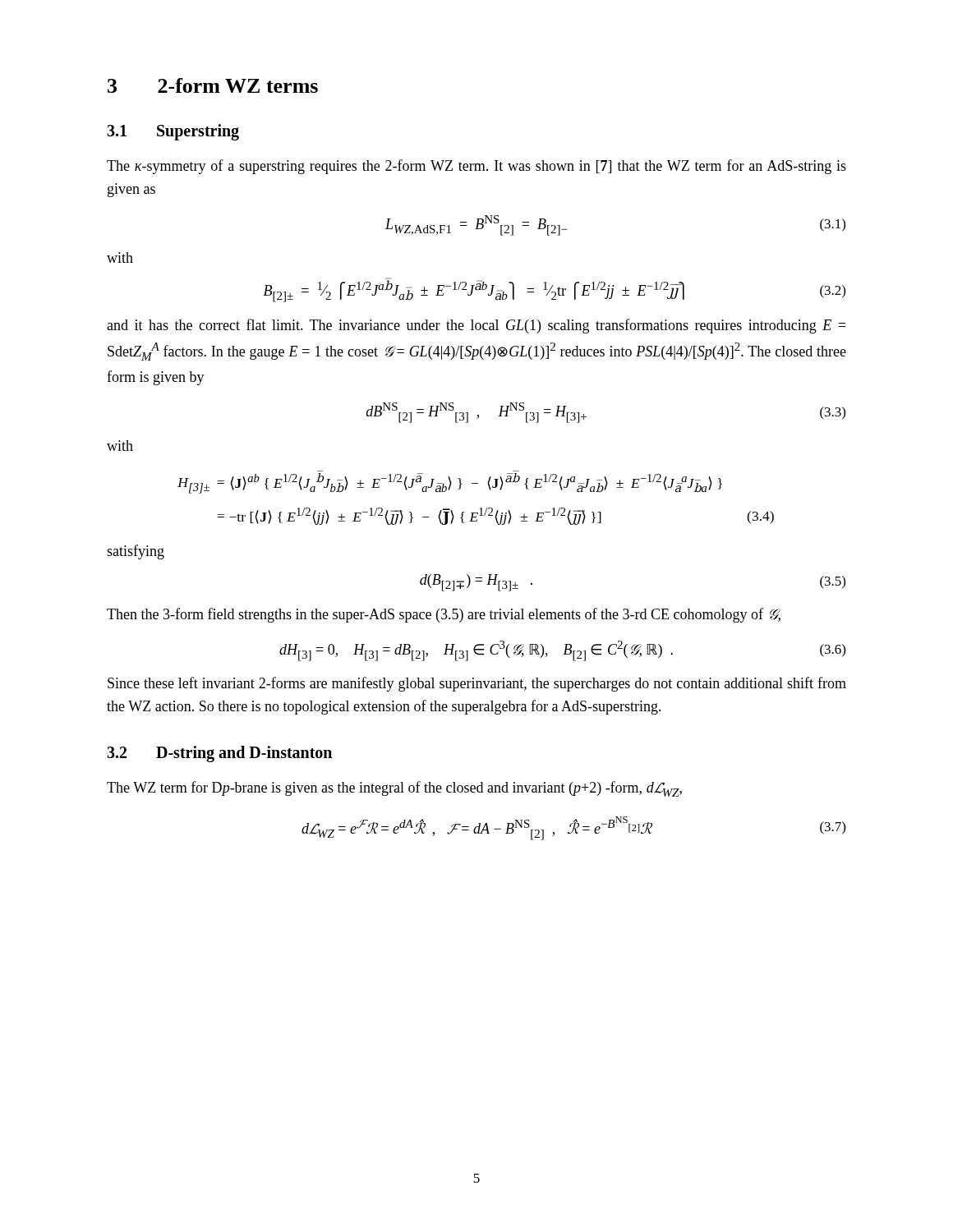Point to the passage starting "The WZ term for Dp-brane is"
This screenshot has height=1232, width=953.
[x=395, y=789]
